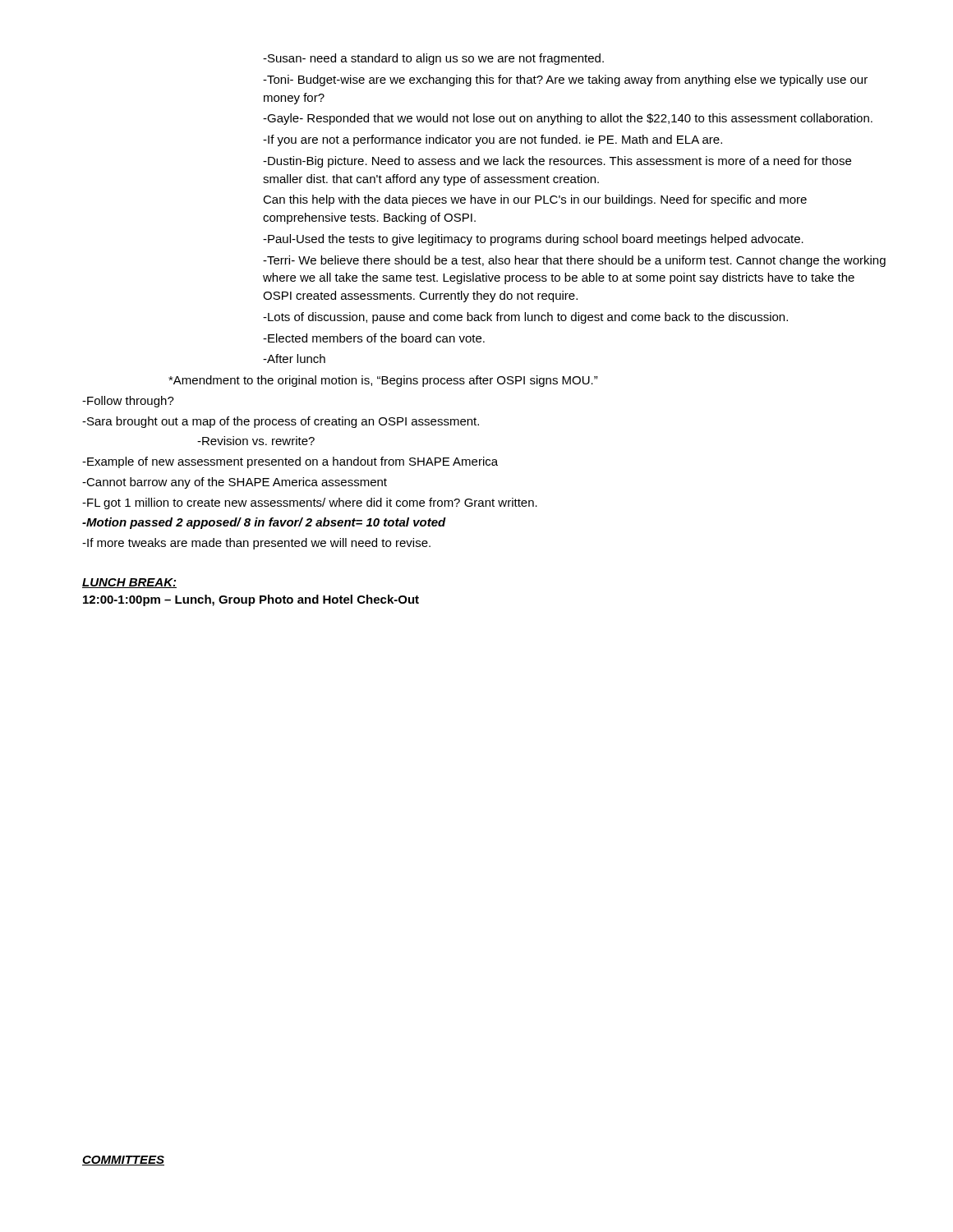Where is the passage that starts "Can this help with the data pieces"?
The height and width of the screenshot is (1232, 953).
575,209
